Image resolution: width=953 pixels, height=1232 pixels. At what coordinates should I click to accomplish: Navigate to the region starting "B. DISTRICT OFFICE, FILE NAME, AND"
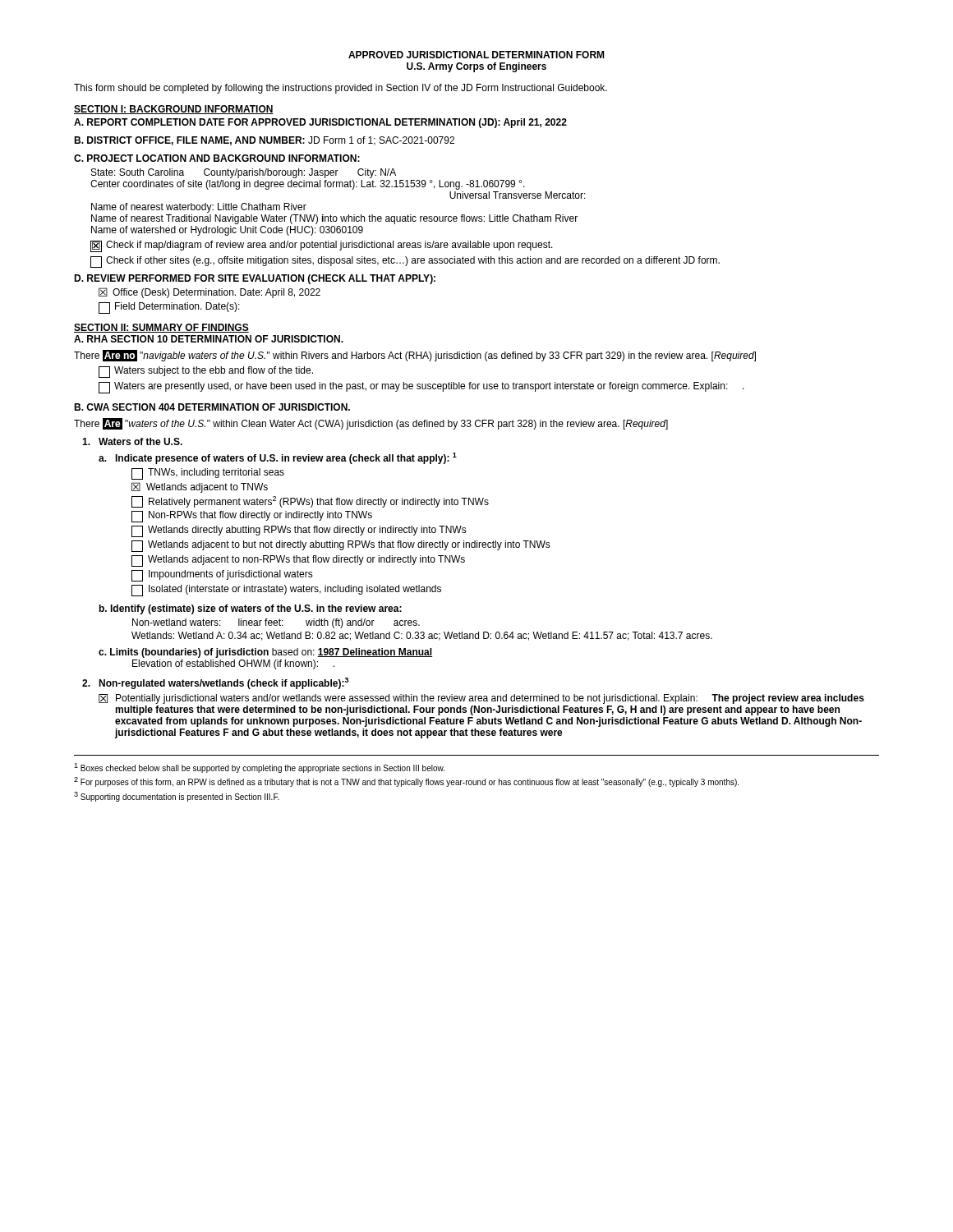coord(264,141)
